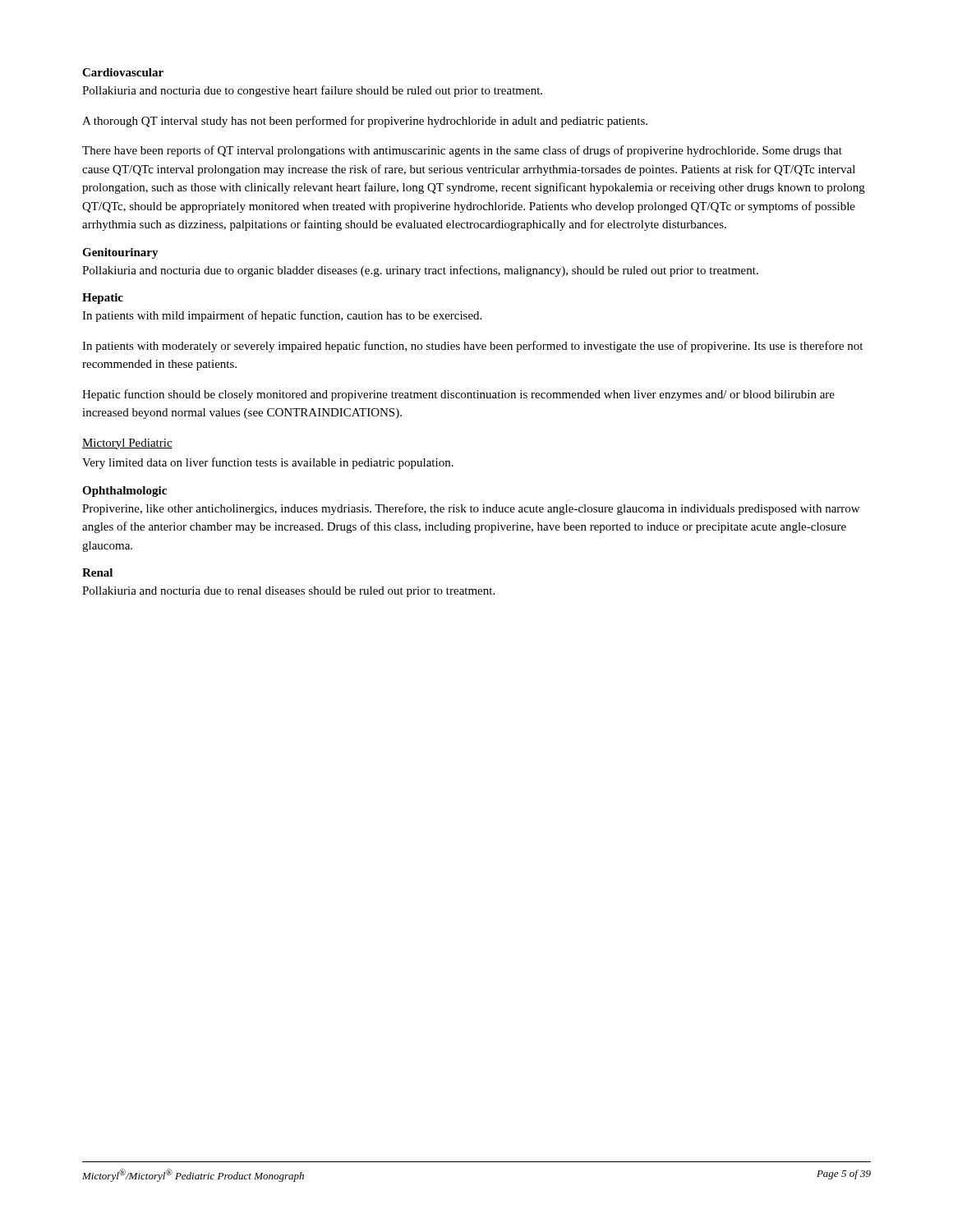Locate the block of text that opens with "Pollakiuria and nocturia due to renal diseases"
This screenshot has width=953, height=1232.
point(289,591)
